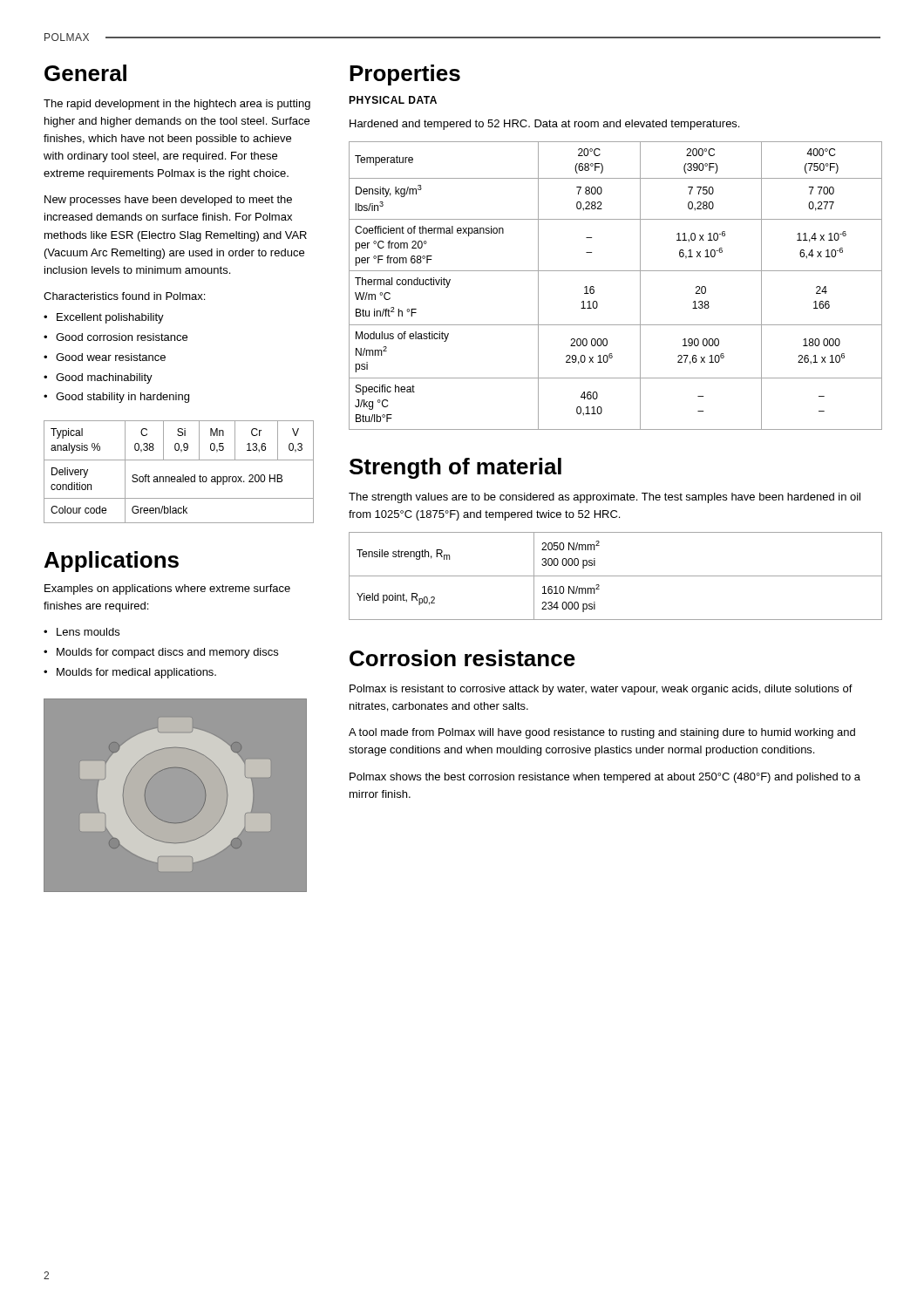
Task: Select the text block that reads "Examples on applications where extreme surface"
Action: click(167, 597)
